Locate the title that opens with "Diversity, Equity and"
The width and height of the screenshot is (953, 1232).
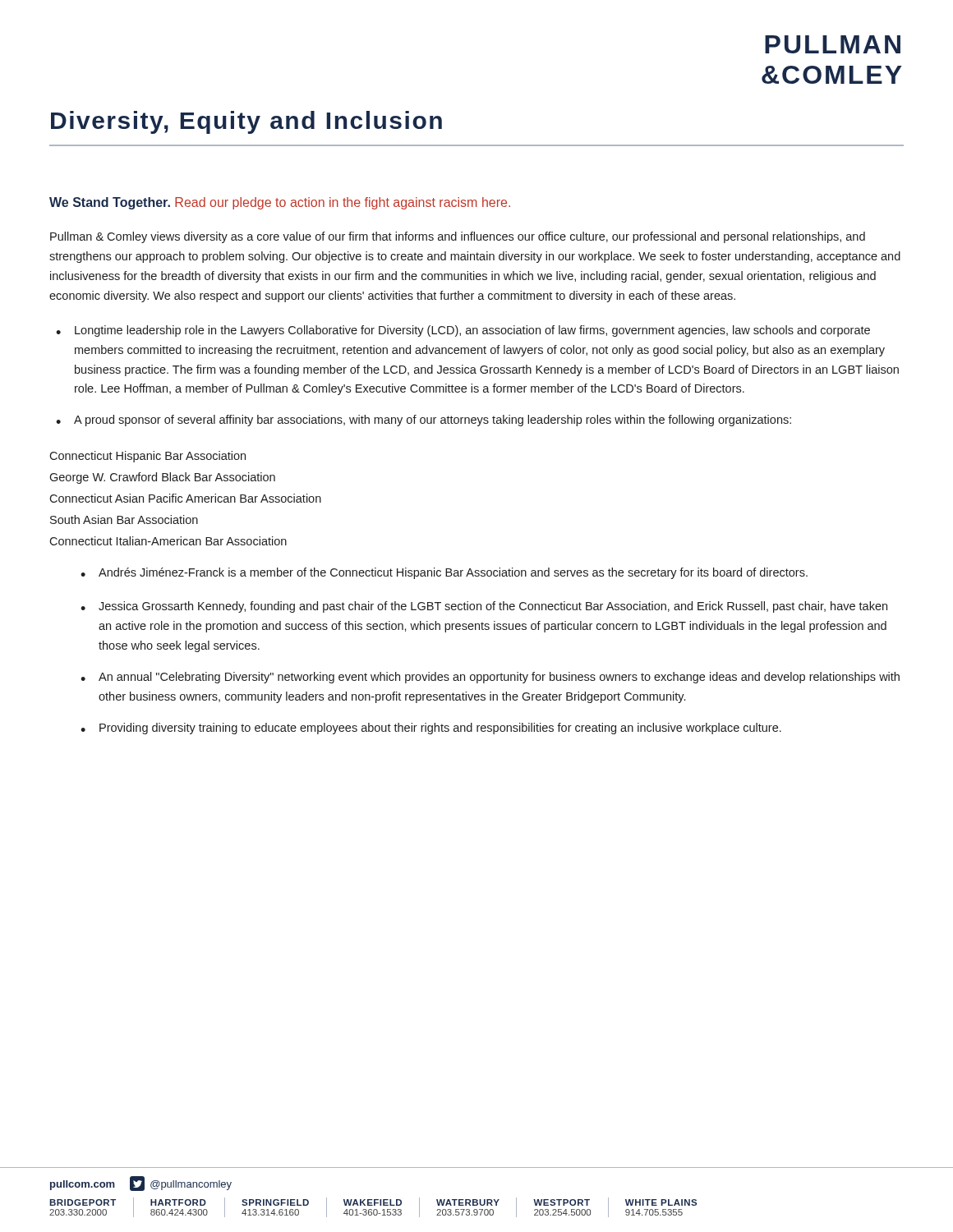[x=246, y=122]
